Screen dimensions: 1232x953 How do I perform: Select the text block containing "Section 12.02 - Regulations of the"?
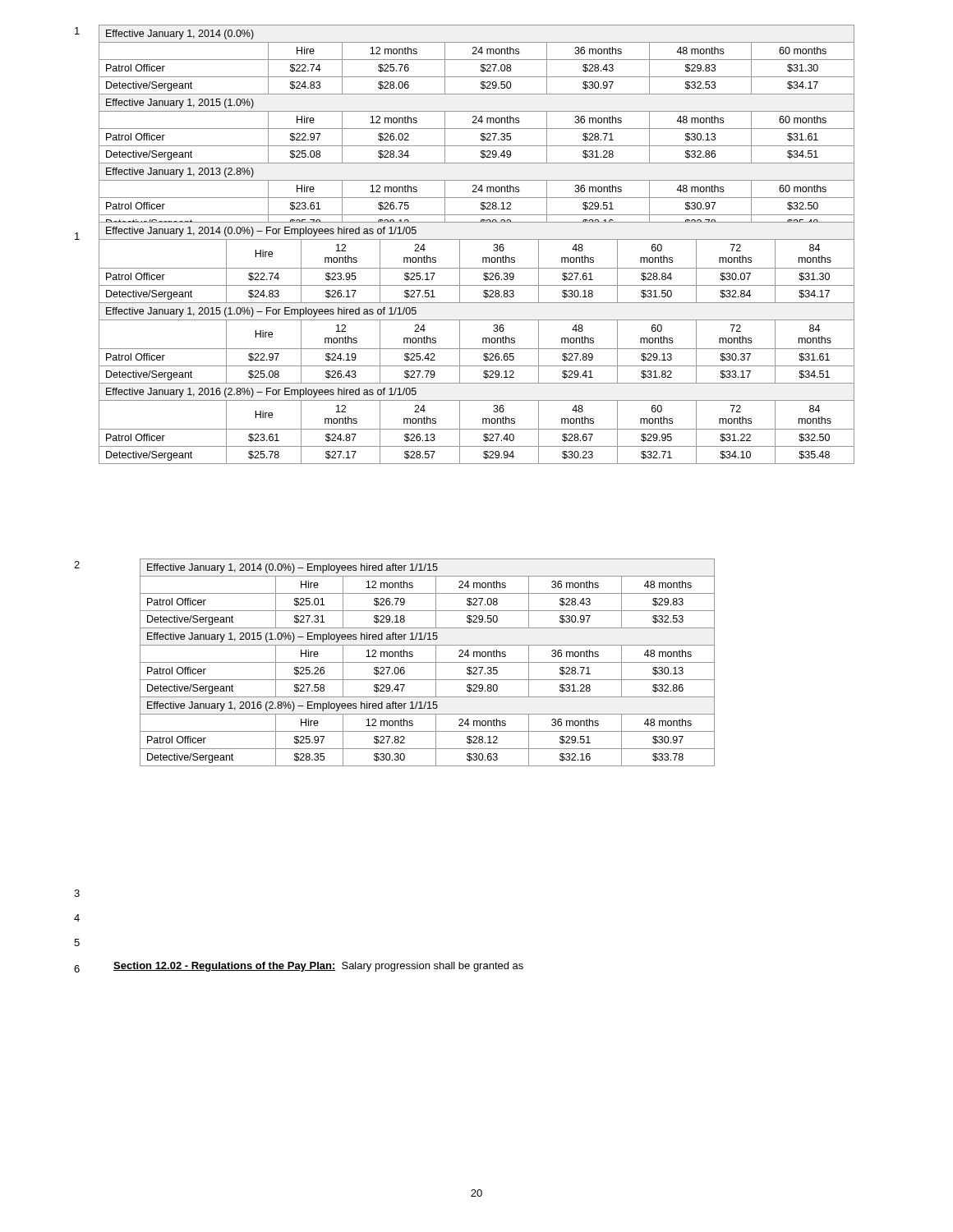[x=311, y=966]
